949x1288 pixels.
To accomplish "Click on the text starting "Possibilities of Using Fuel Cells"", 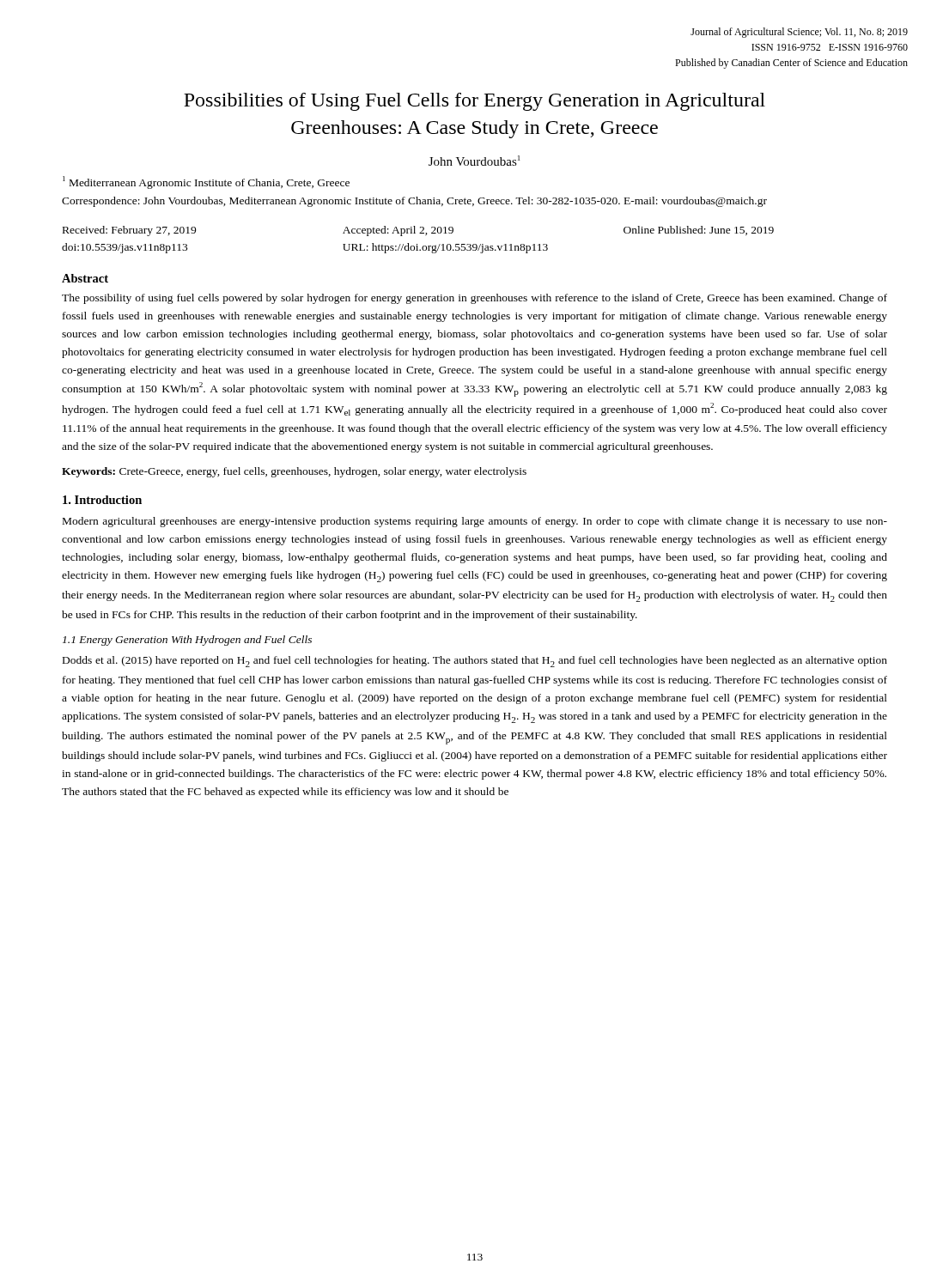I will [474, 114].
